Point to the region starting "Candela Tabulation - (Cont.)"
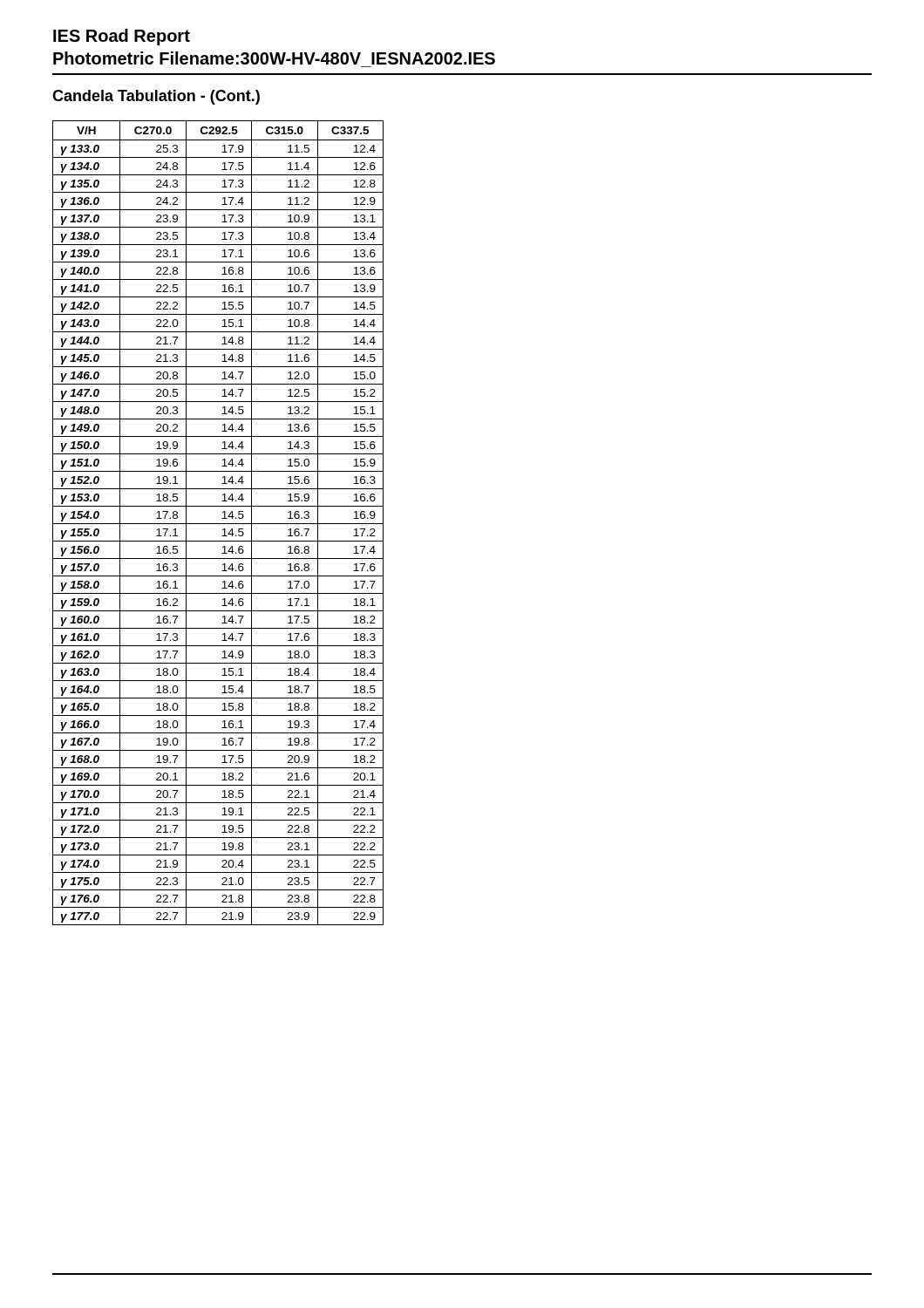Screen dimensions: 1308x924 156,96
